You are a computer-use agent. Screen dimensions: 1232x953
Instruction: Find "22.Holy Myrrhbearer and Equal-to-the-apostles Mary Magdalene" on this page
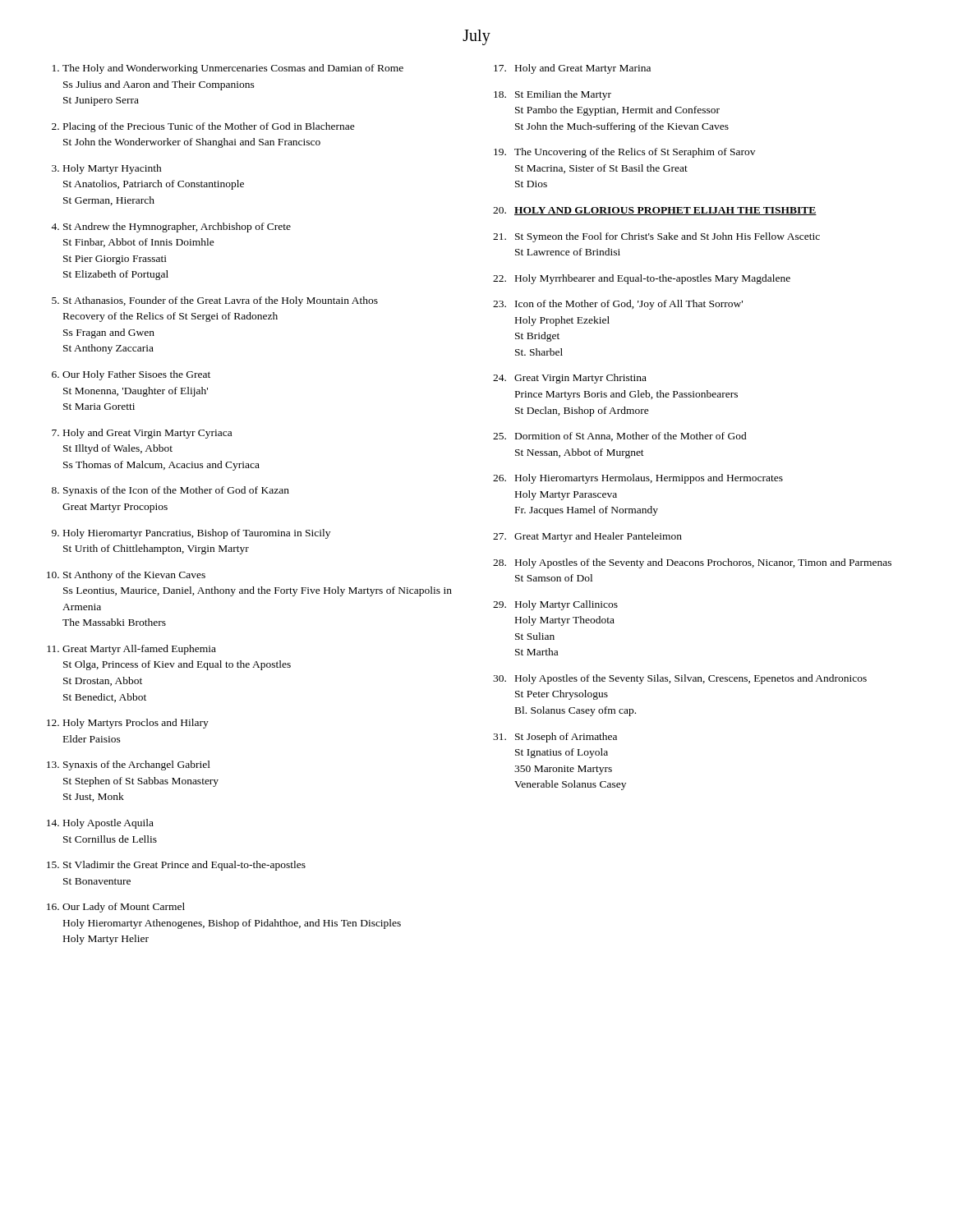642,278
